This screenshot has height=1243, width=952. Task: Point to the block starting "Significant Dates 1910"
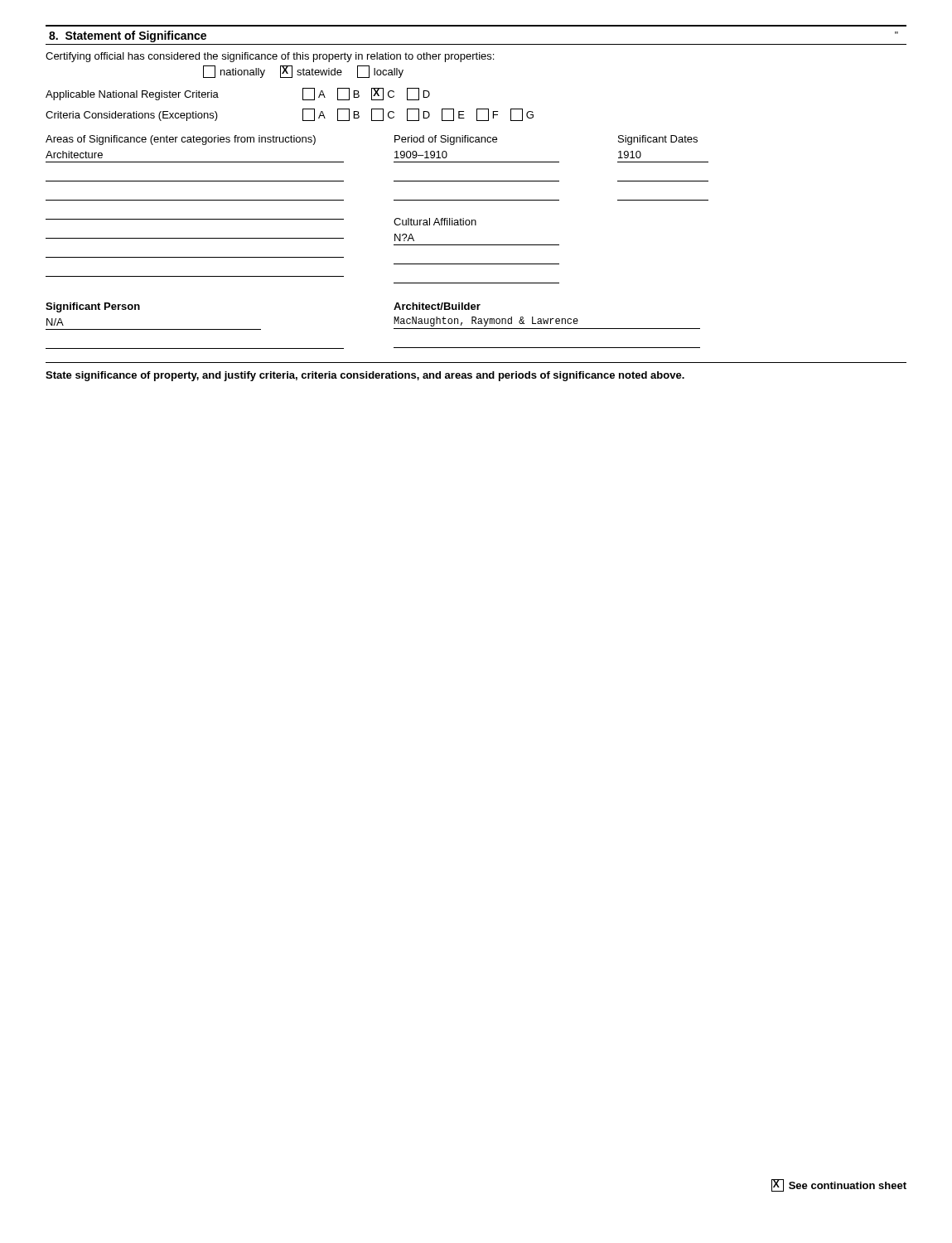coord(658,140)
